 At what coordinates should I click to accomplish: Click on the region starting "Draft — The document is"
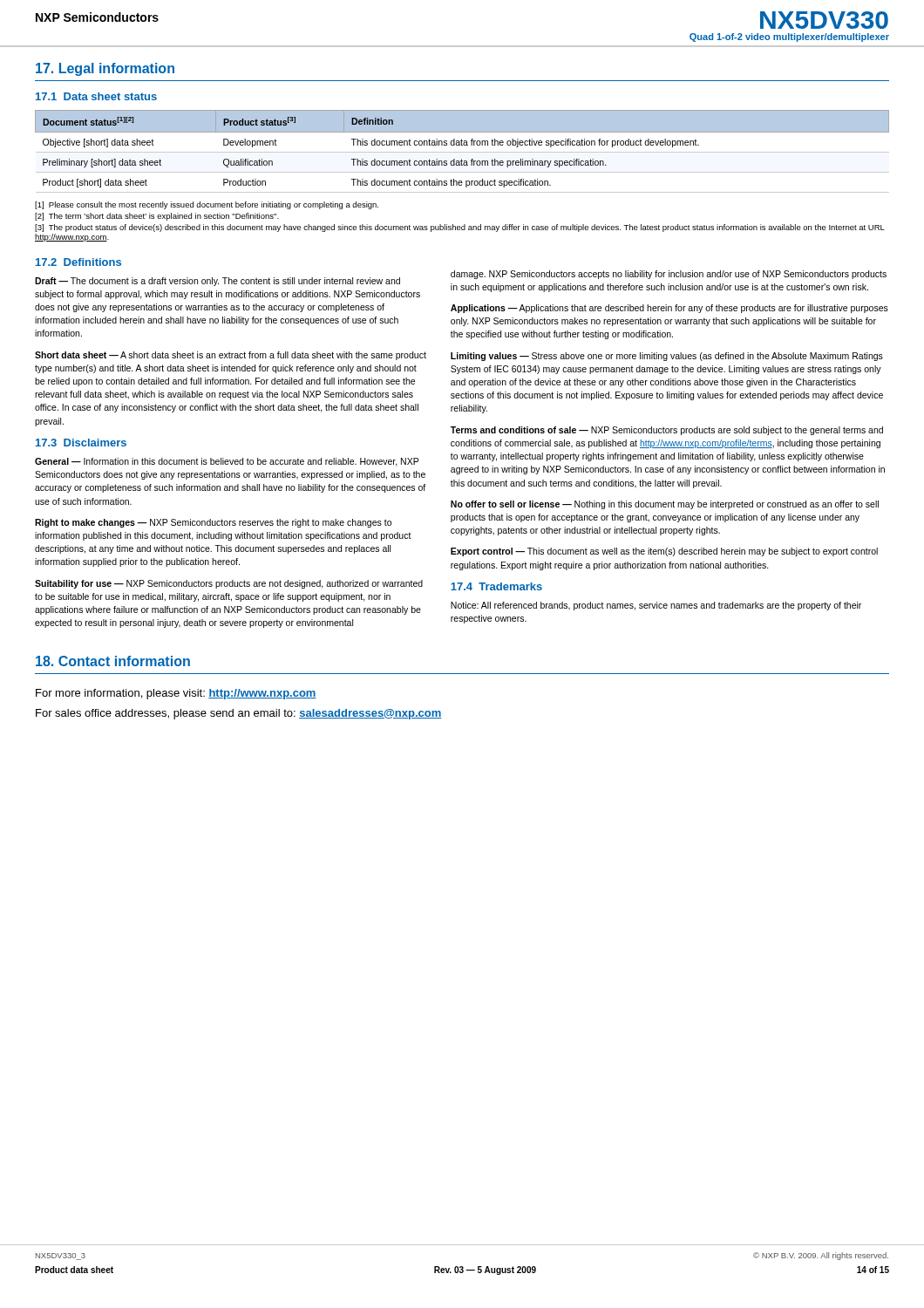coord(228,307)
